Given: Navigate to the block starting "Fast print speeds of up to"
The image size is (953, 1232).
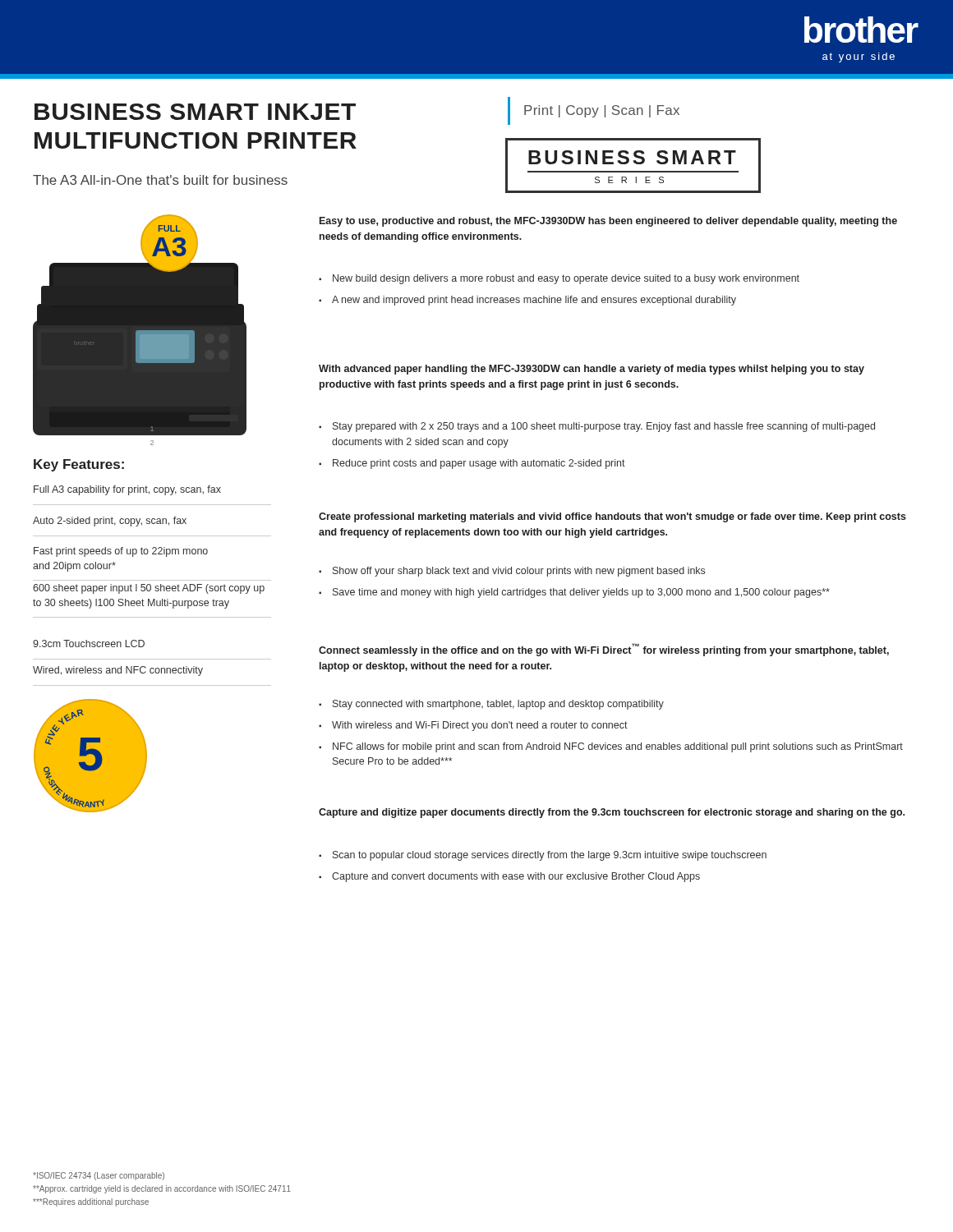Looking at the screenshot, I should (121, 558).
